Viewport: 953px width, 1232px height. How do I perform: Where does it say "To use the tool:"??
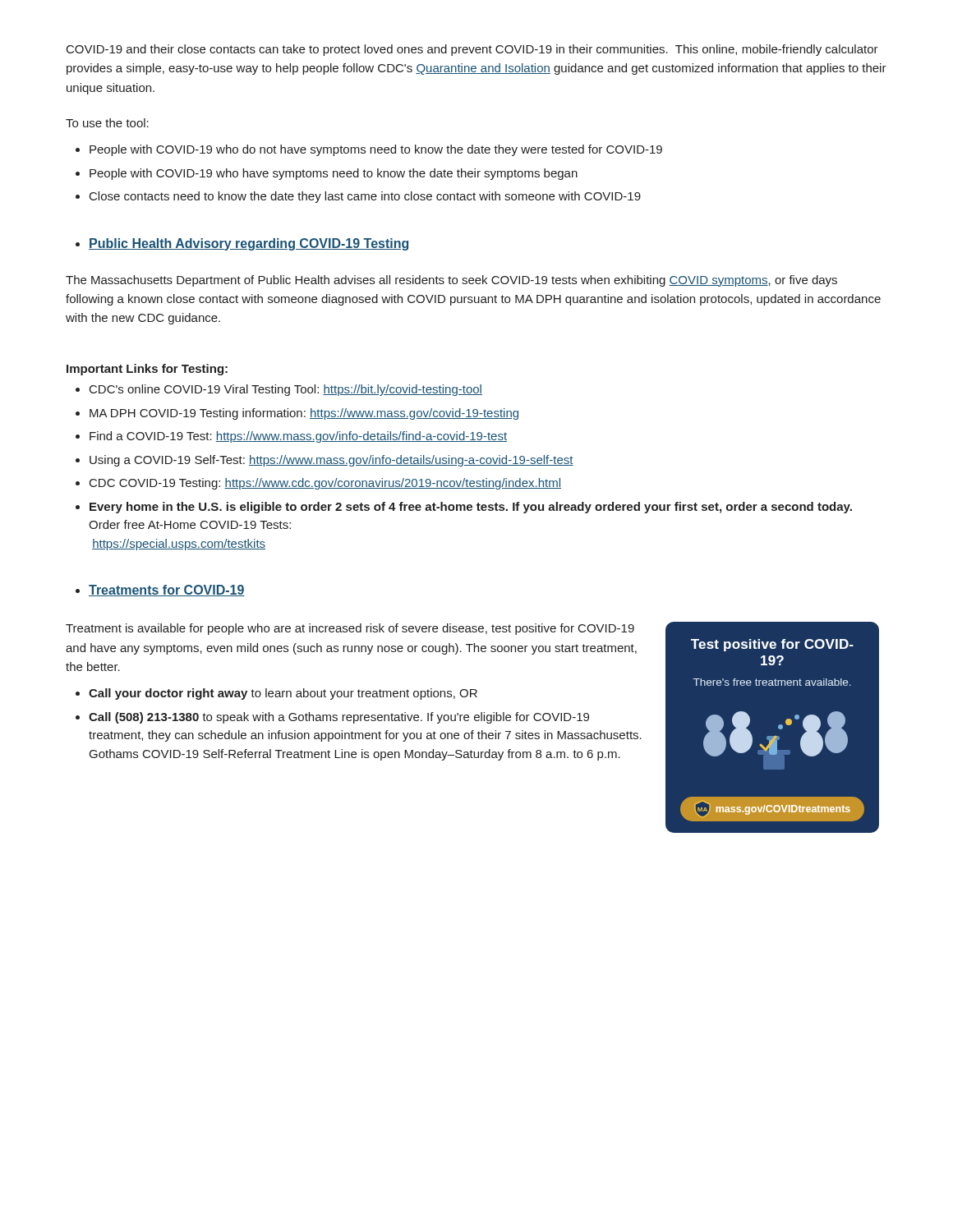(x=108, y=123)
